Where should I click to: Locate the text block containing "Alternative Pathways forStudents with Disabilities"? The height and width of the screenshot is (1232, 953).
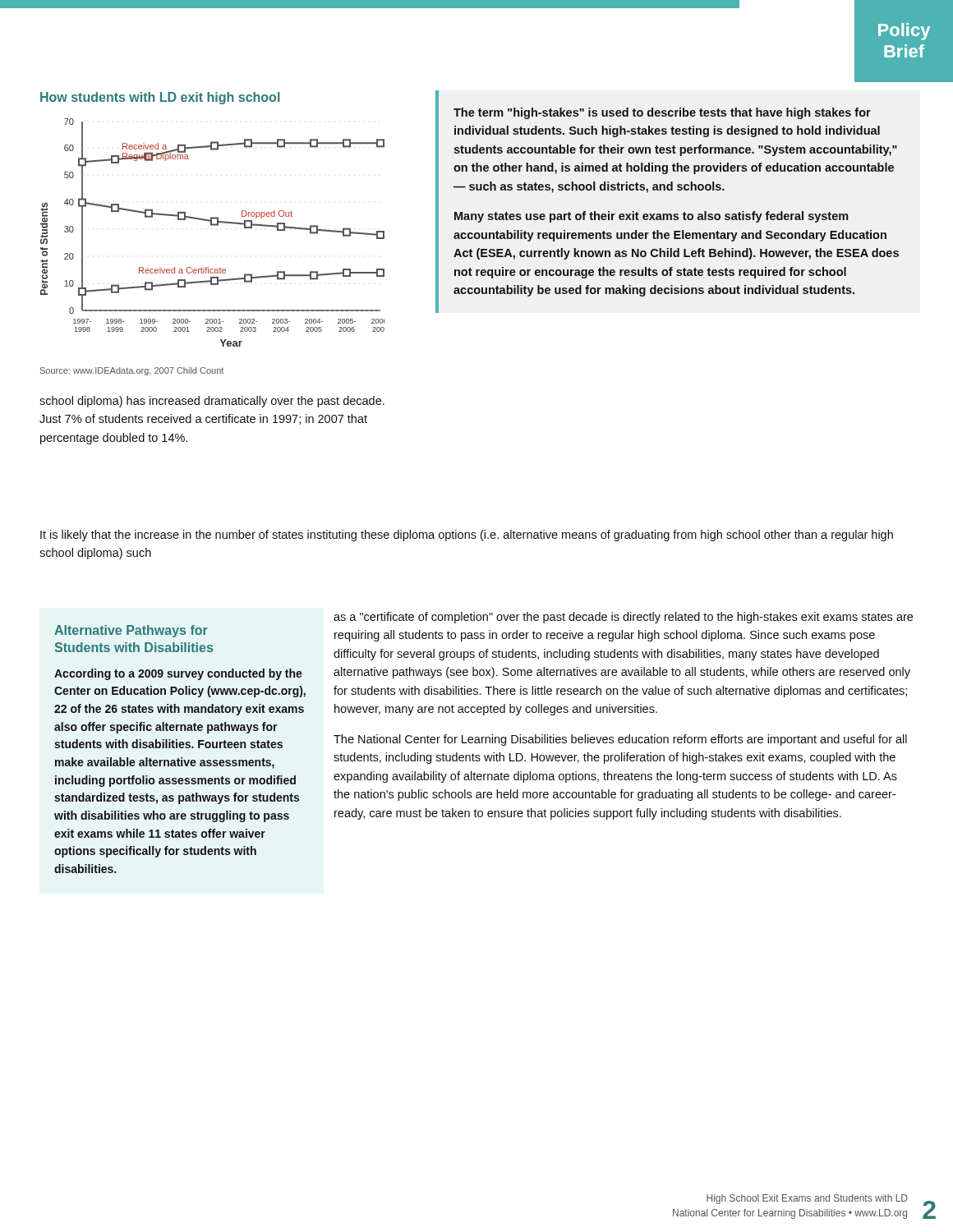tap(182, 751)
